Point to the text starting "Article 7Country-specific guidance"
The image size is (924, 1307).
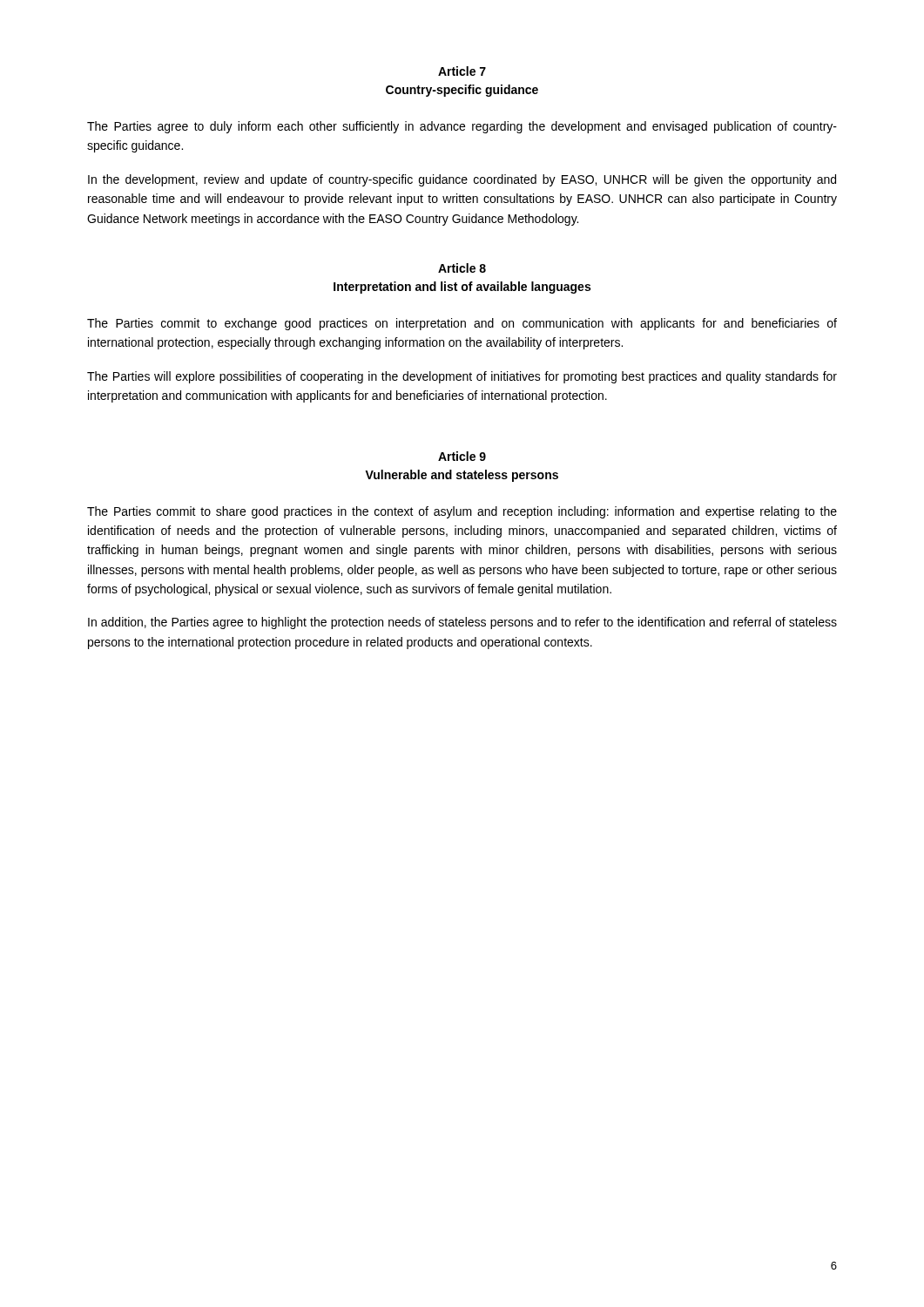click(462, 81)
